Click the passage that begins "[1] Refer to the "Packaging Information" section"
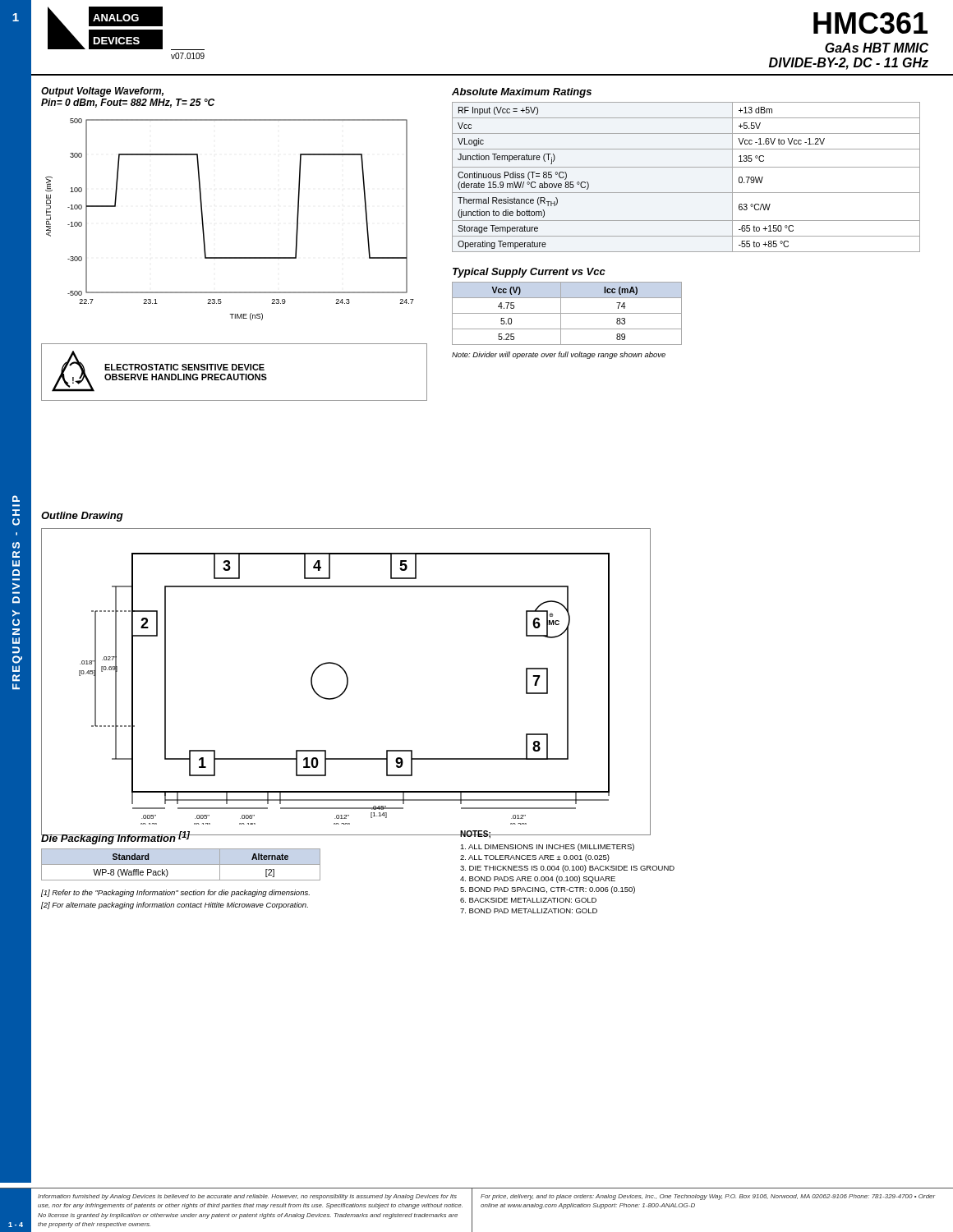The height and width of the screenshot is (1232, 953). pos(176,898)
